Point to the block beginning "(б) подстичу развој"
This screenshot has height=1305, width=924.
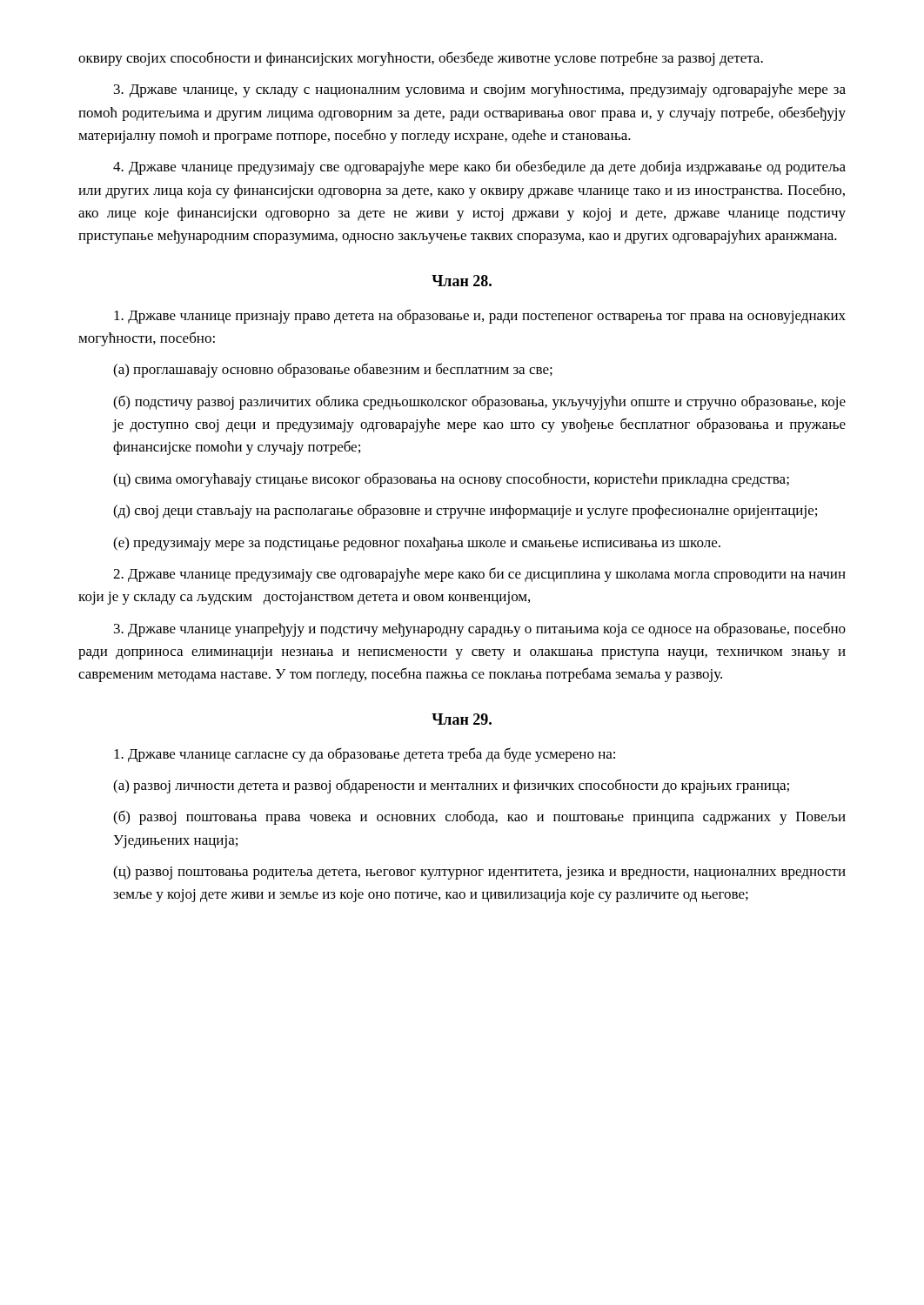tap(479, 425)
